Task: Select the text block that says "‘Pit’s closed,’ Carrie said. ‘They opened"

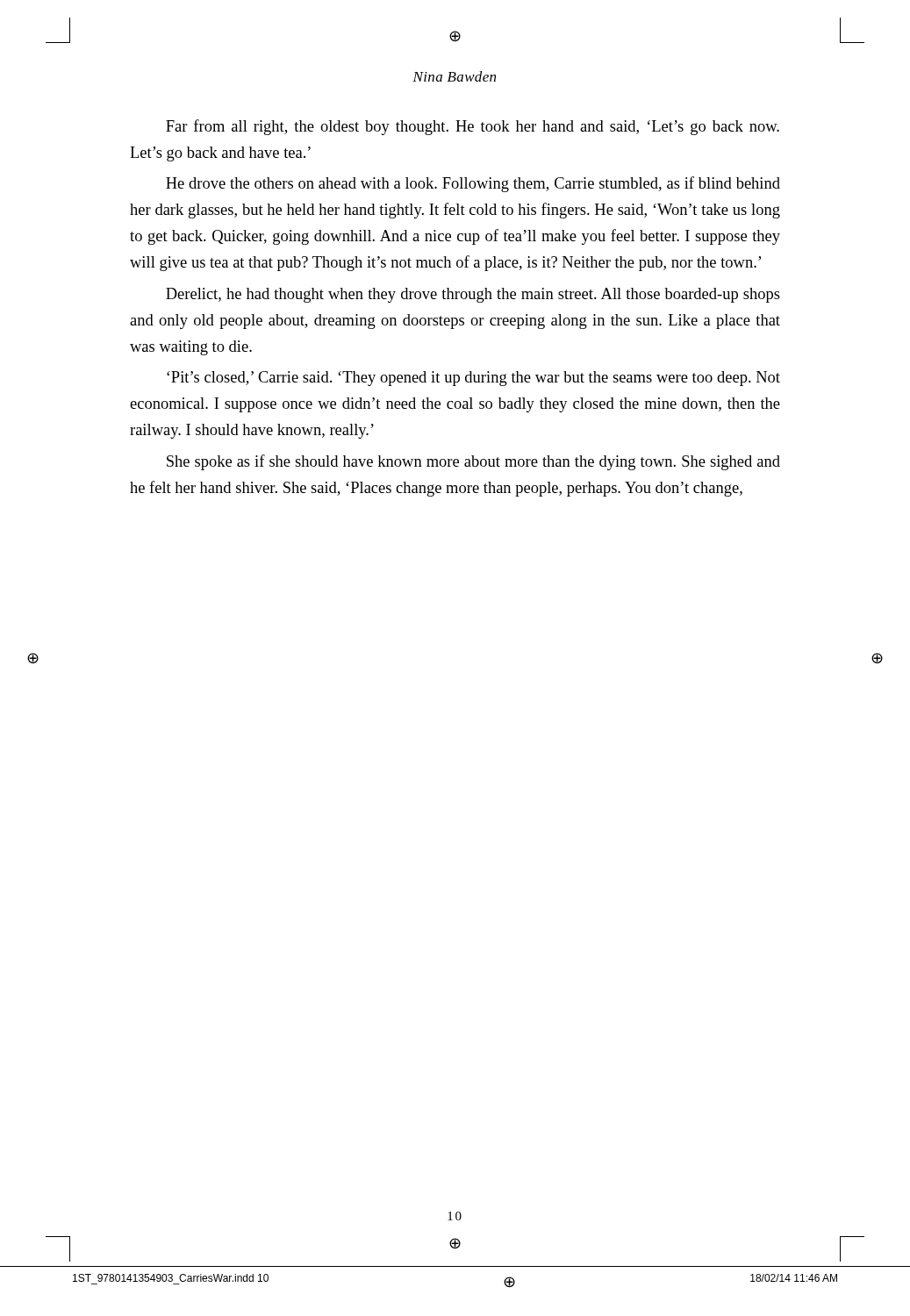Action: (x=455, y=405)
